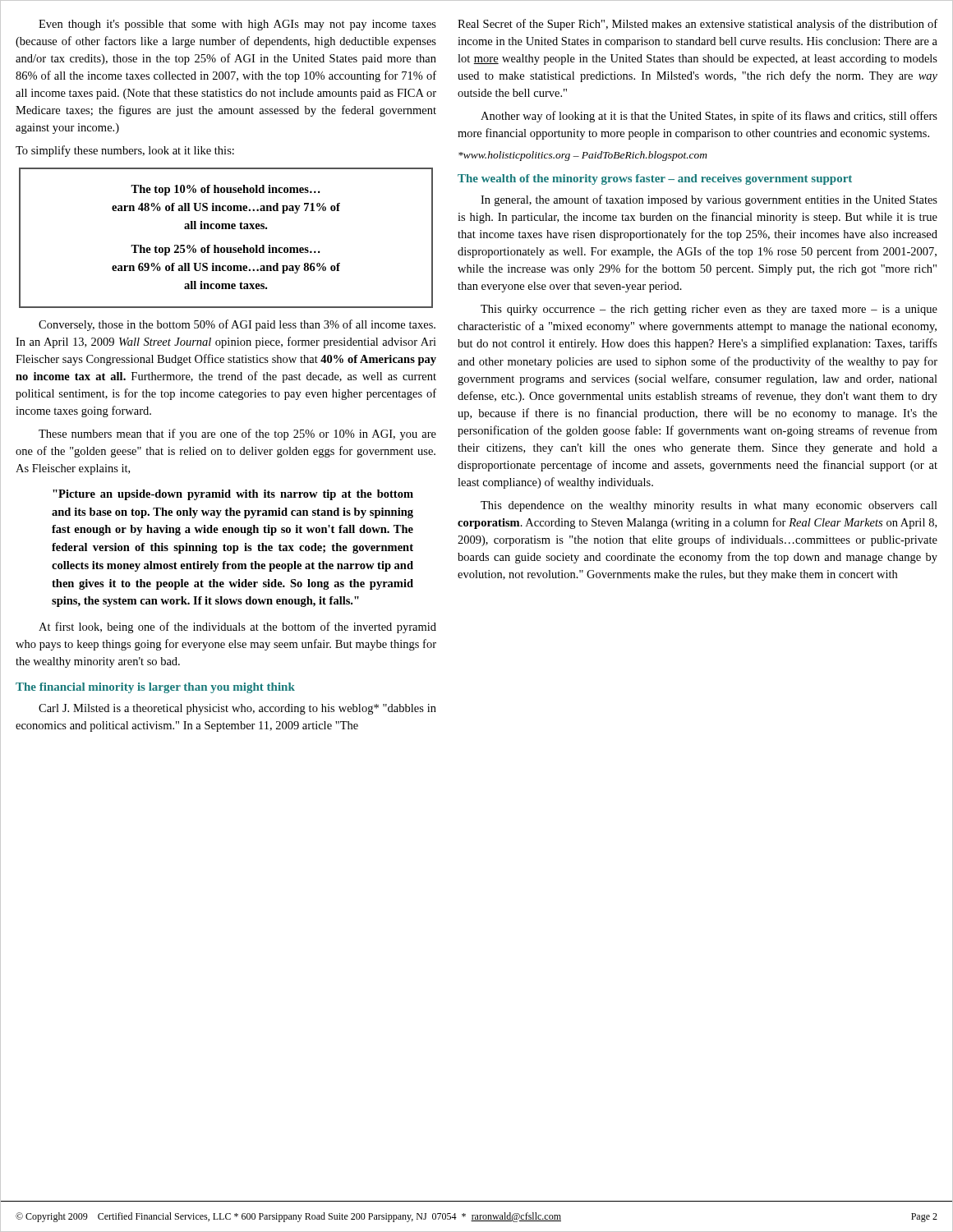Screen dimensions: 1232x953
Task: Locate the text block starting "www.holisticpolitics.org – PaidToBeRich.blogspot.com"
Action: 583,155
